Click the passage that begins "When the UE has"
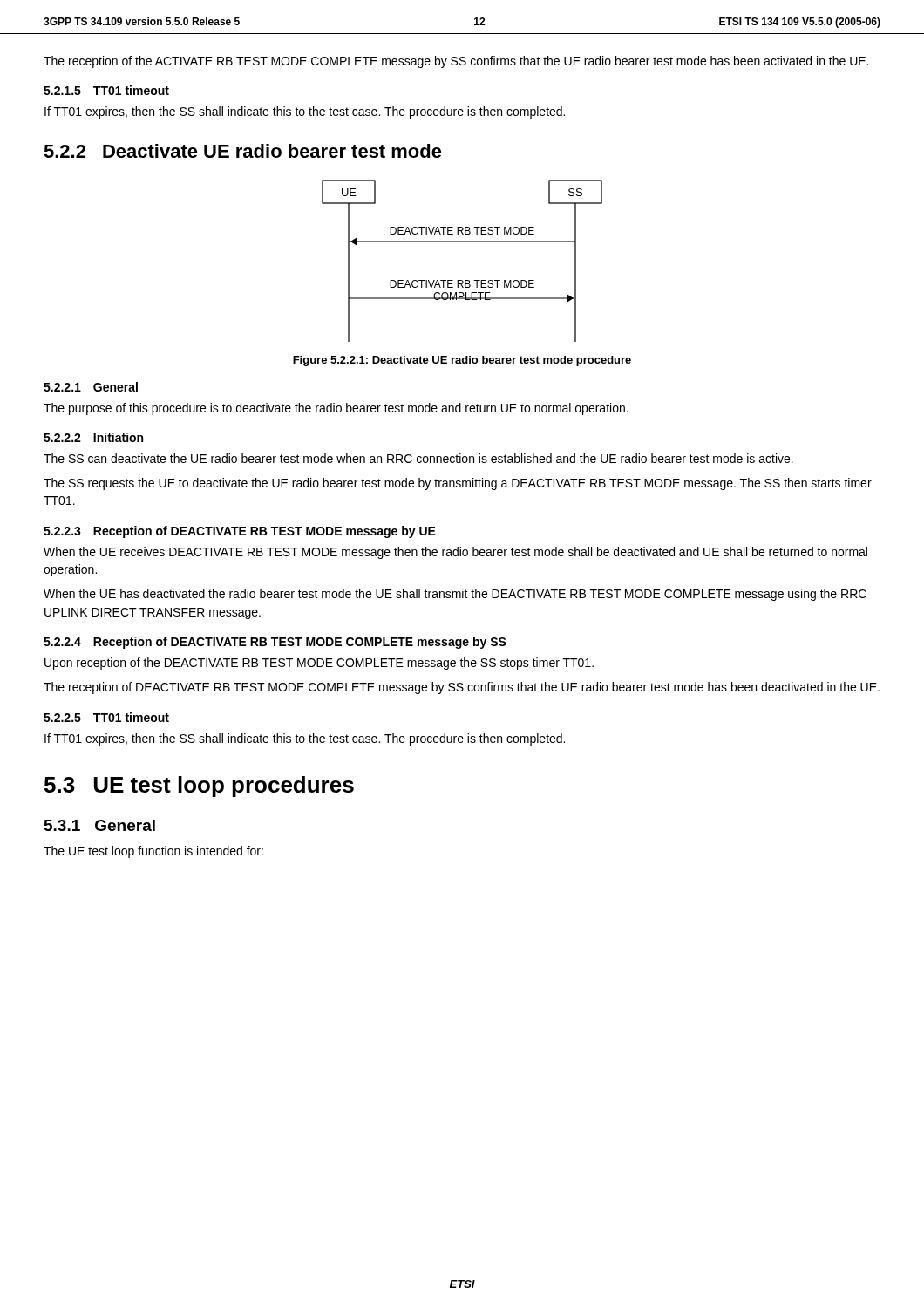 [462, 603]
